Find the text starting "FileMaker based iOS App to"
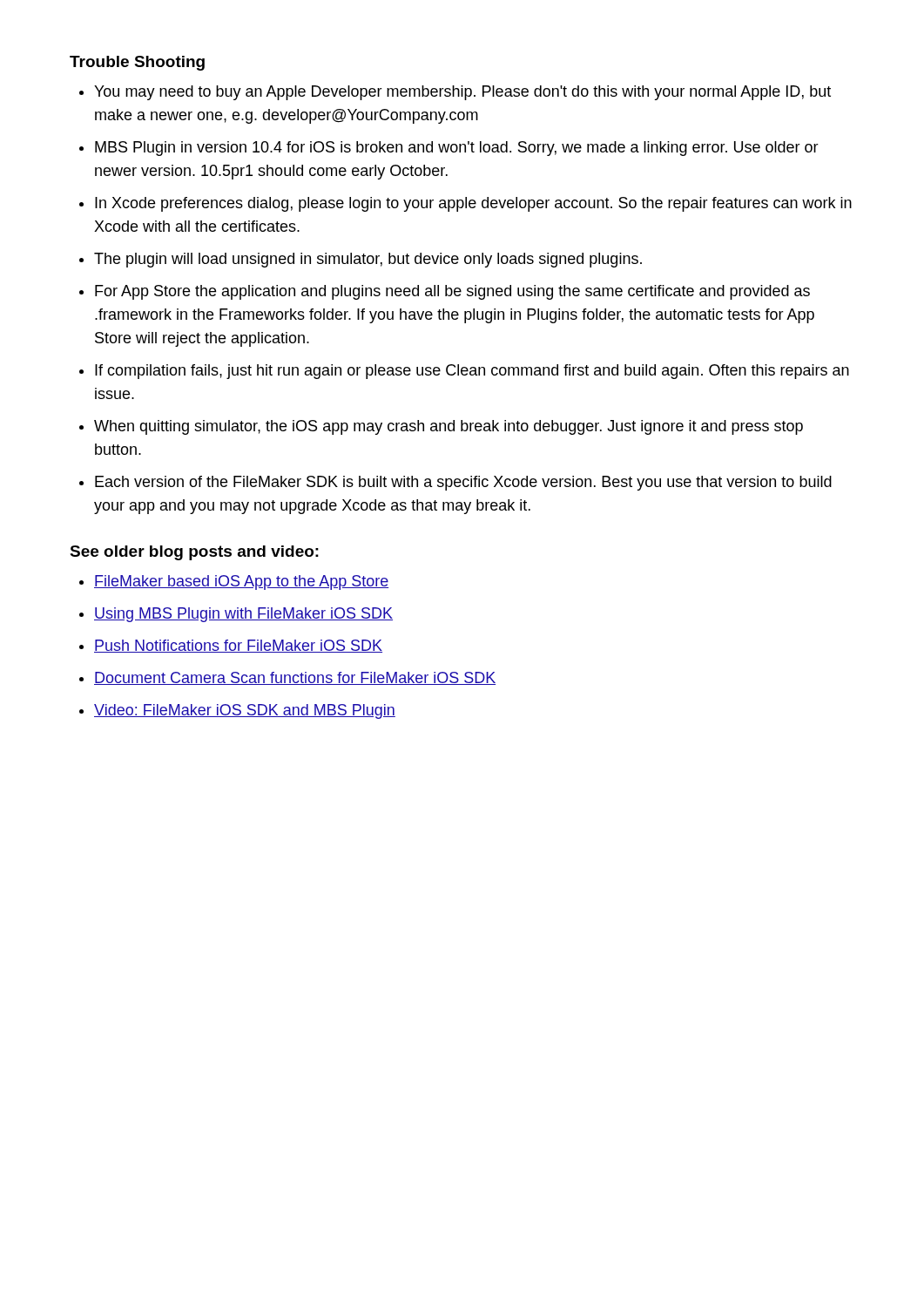Screen dimensions: 1307x924 241,581
